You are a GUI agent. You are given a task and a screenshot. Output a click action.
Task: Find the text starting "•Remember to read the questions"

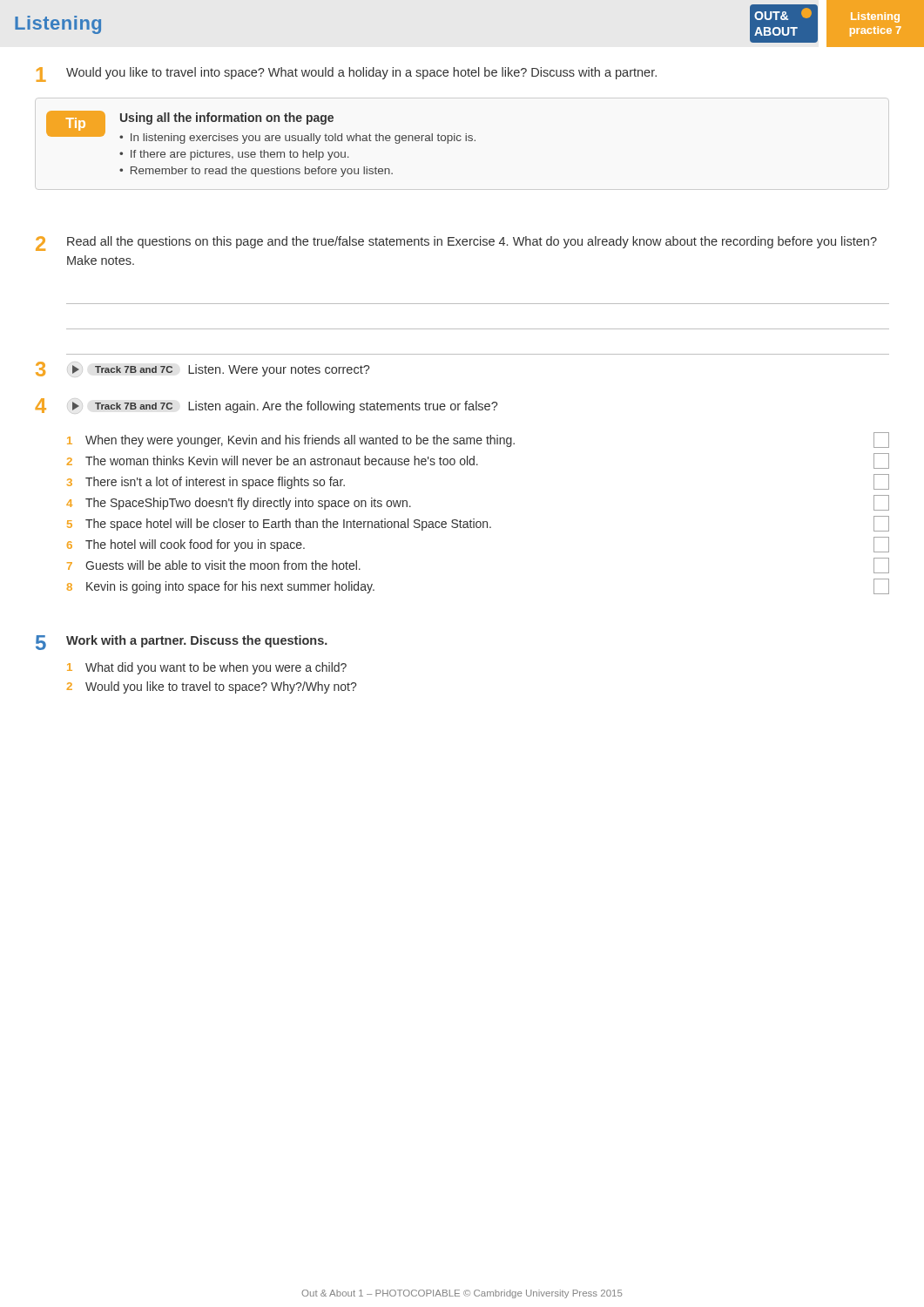click(x=256, y=170)
